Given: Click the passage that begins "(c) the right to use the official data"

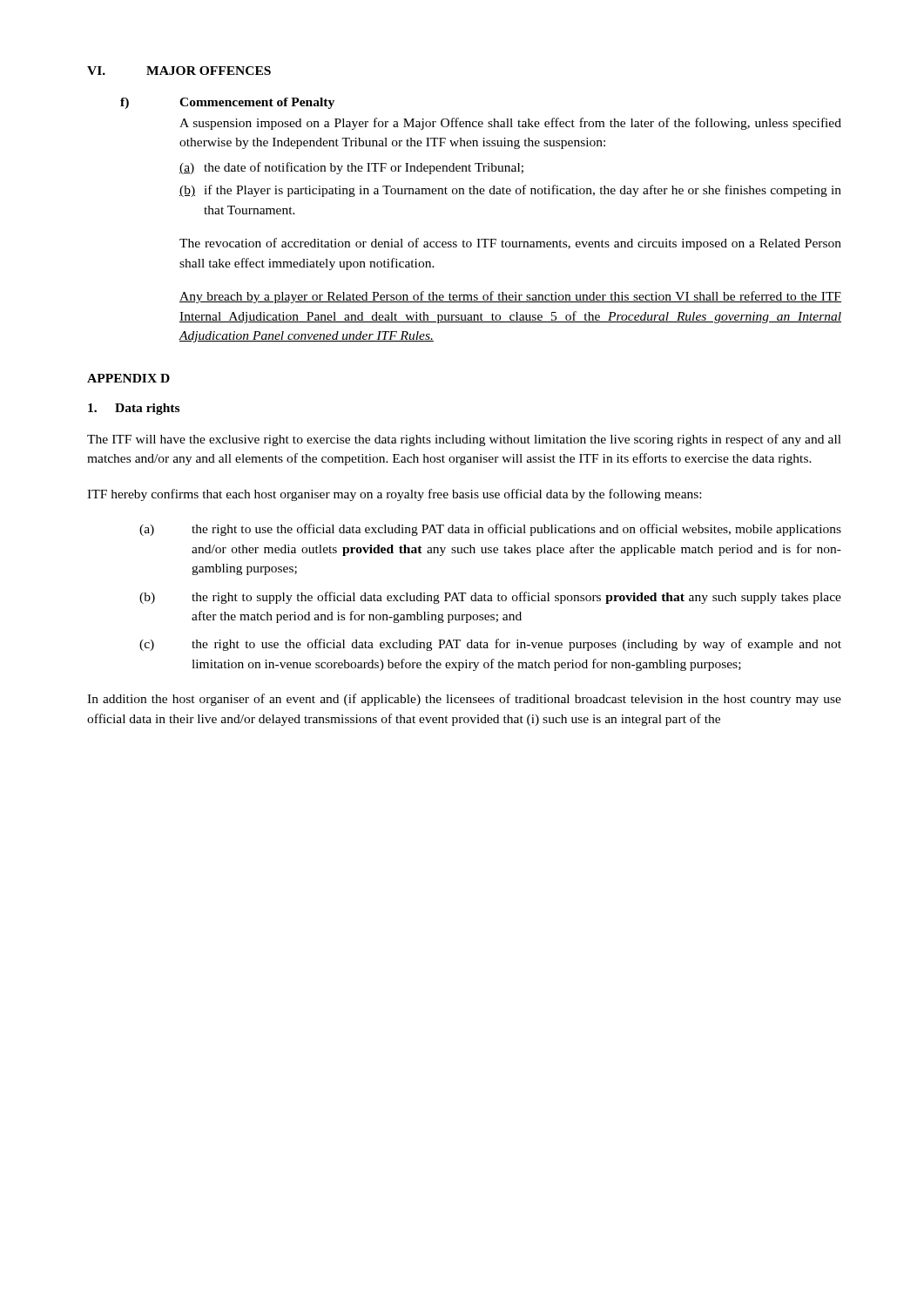Looking at the screenshot, I should [x=464, y=654].
